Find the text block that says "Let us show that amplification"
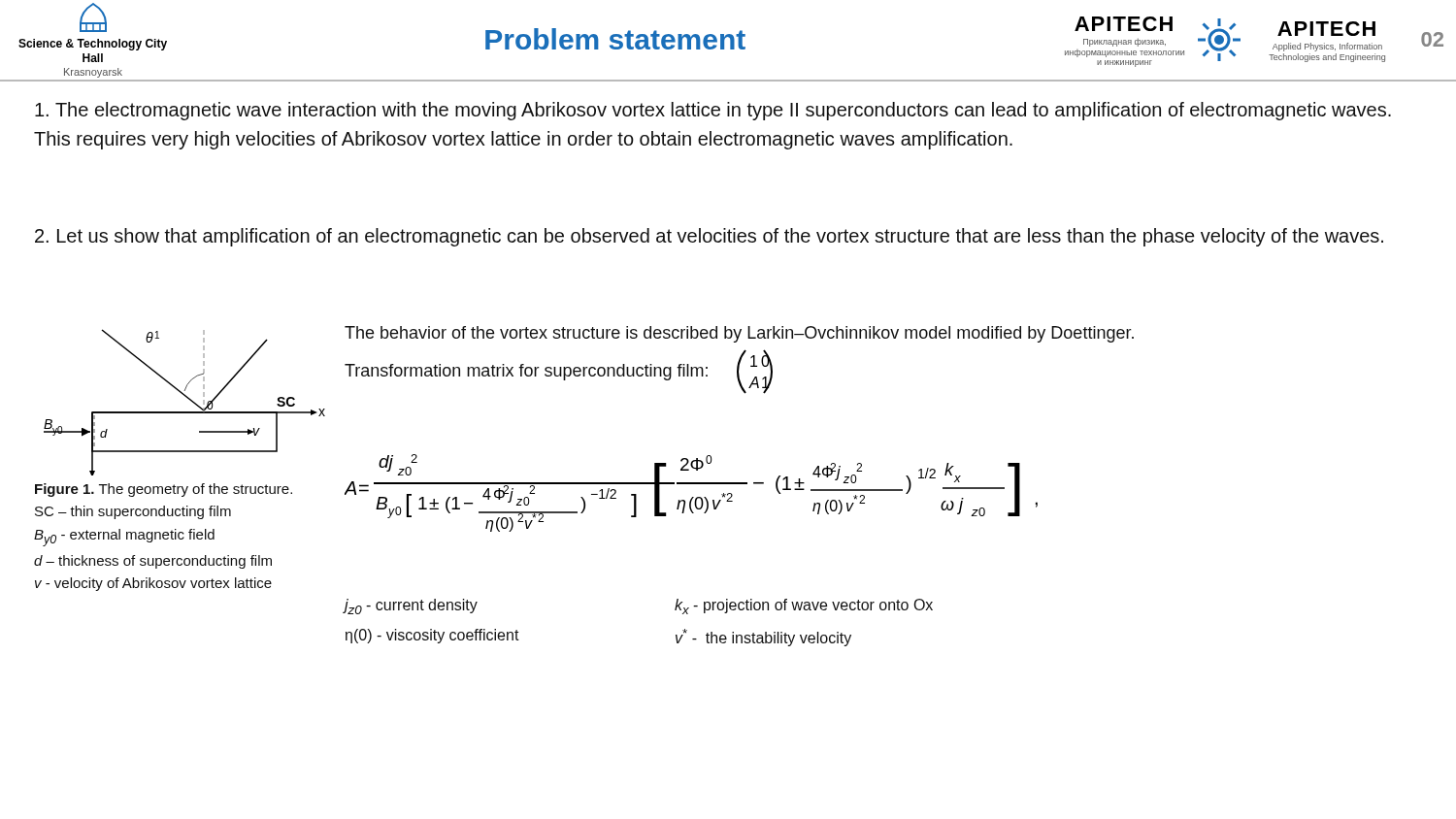This screenshot has width=1456, height=819. (709, 236)
